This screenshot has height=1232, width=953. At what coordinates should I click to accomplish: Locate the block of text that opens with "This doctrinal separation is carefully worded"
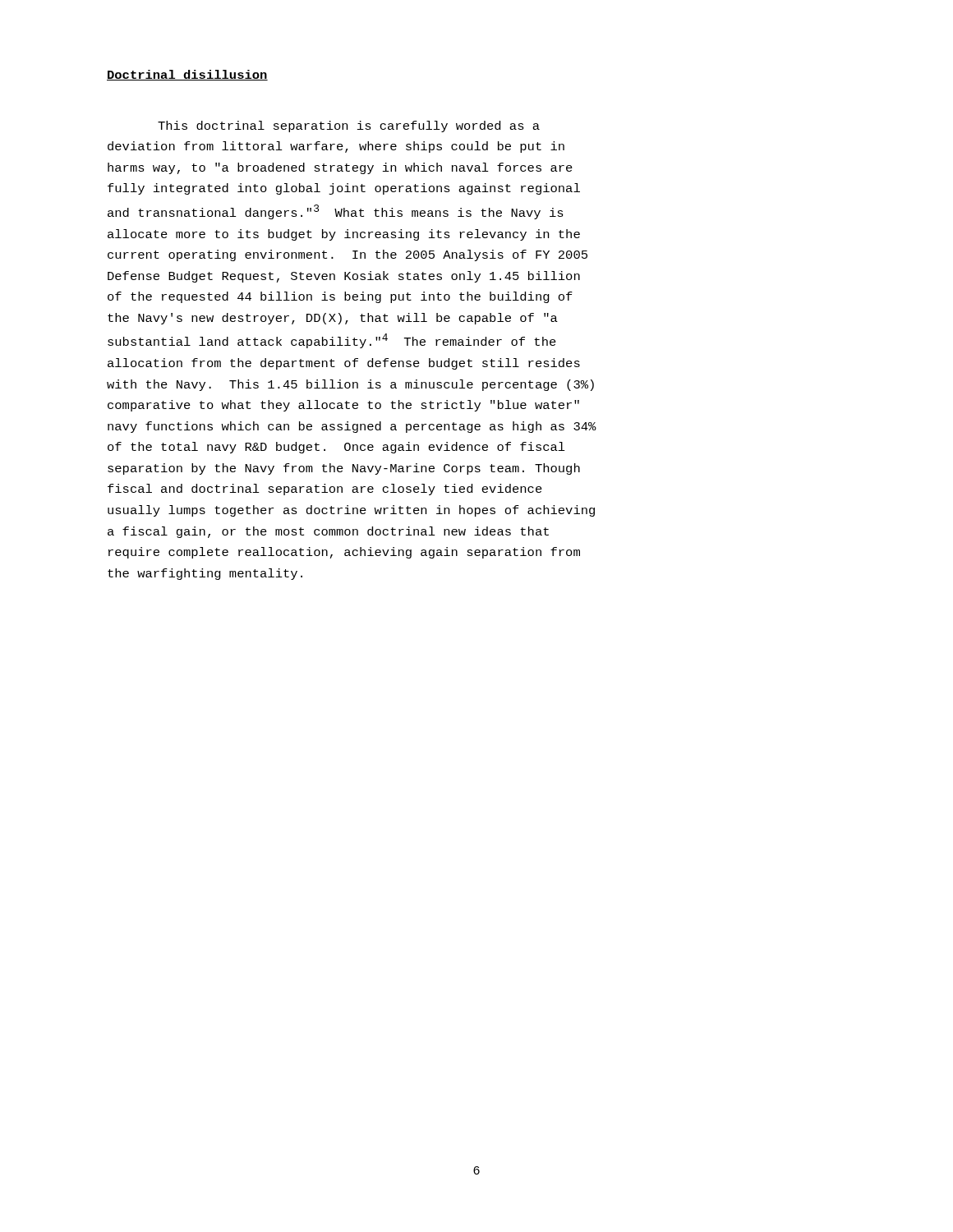[x=476, y=351]
